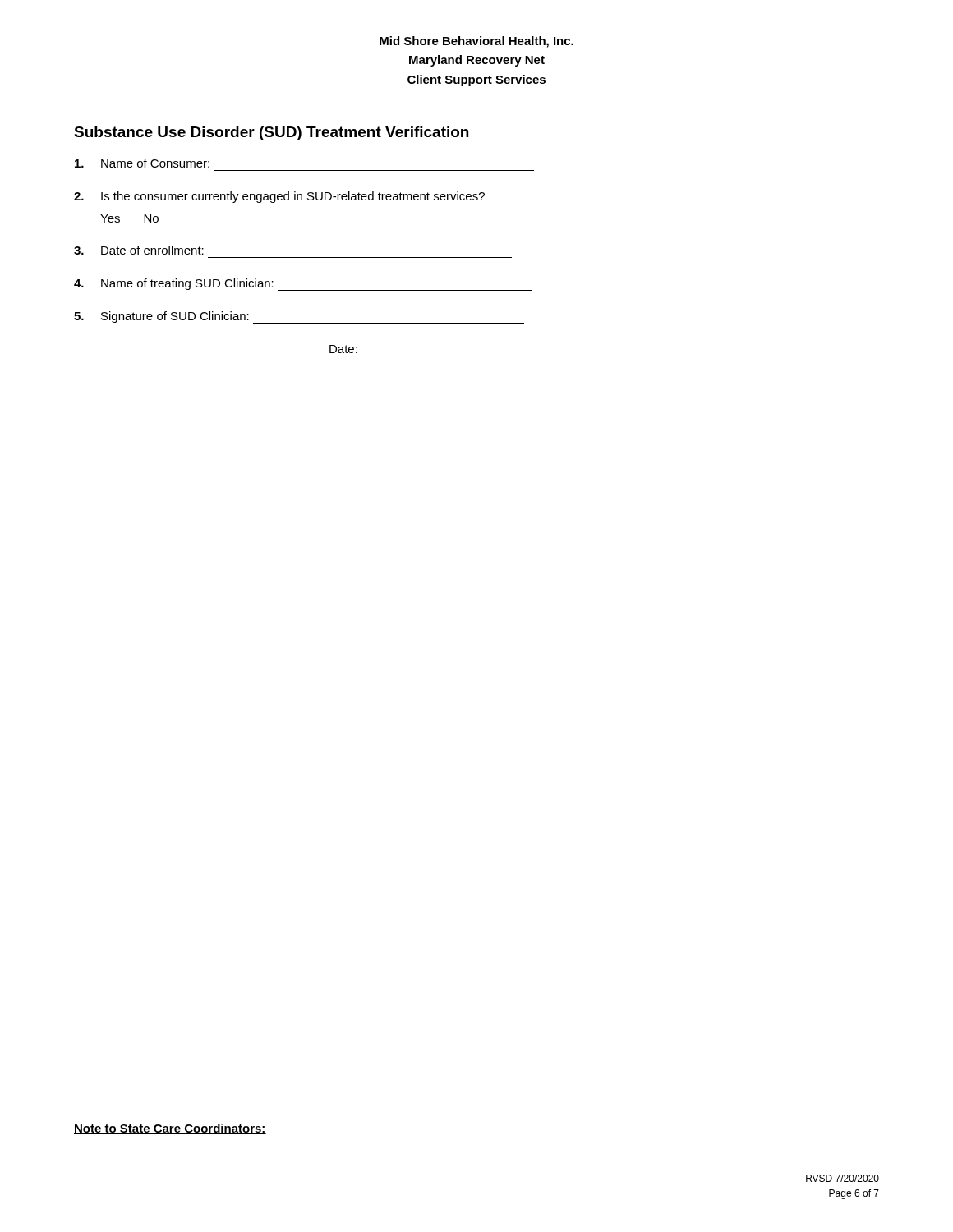This screenshot has height=1232, width=953.
Task: Where is the passage that starts "4. Name of treating SUD"?
Action: point(476,283)
